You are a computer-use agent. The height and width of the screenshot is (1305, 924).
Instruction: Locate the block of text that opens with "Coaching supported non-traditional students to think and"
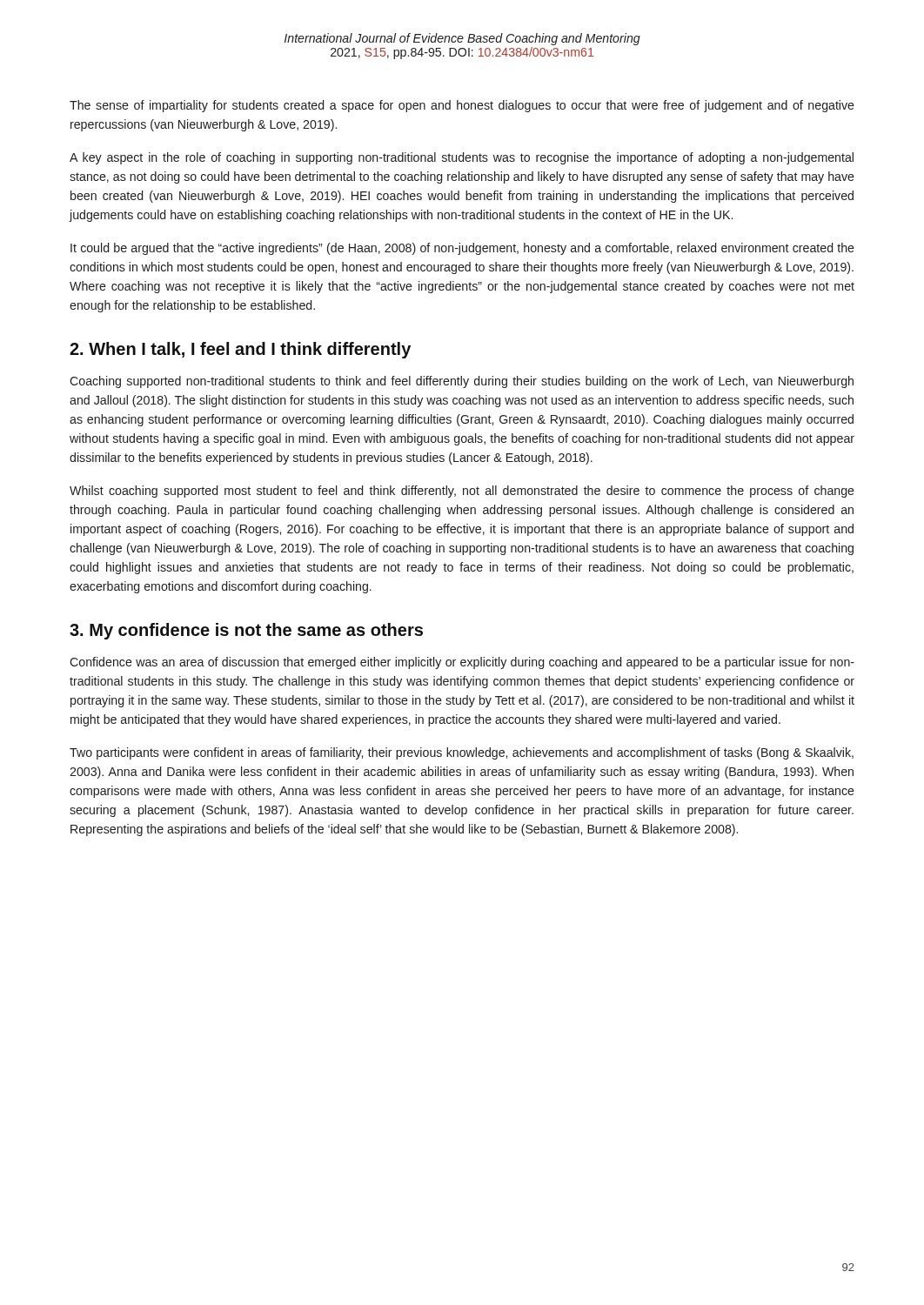pyautogui.click(x=462, y=419)
